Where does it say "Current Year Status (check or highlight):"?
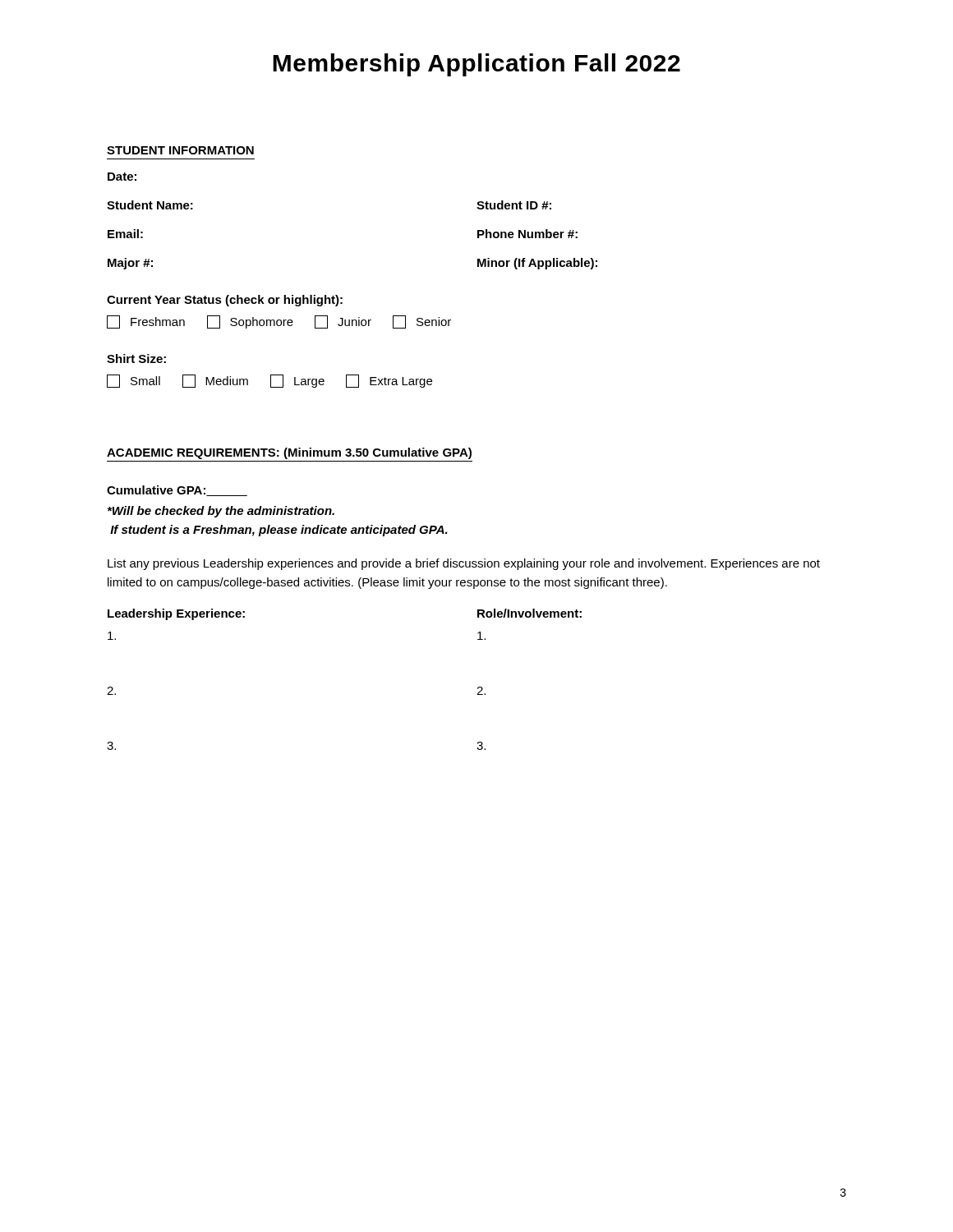Image resolution: width=953 pixels, height=1232 pixels. [x=225, y=299]
